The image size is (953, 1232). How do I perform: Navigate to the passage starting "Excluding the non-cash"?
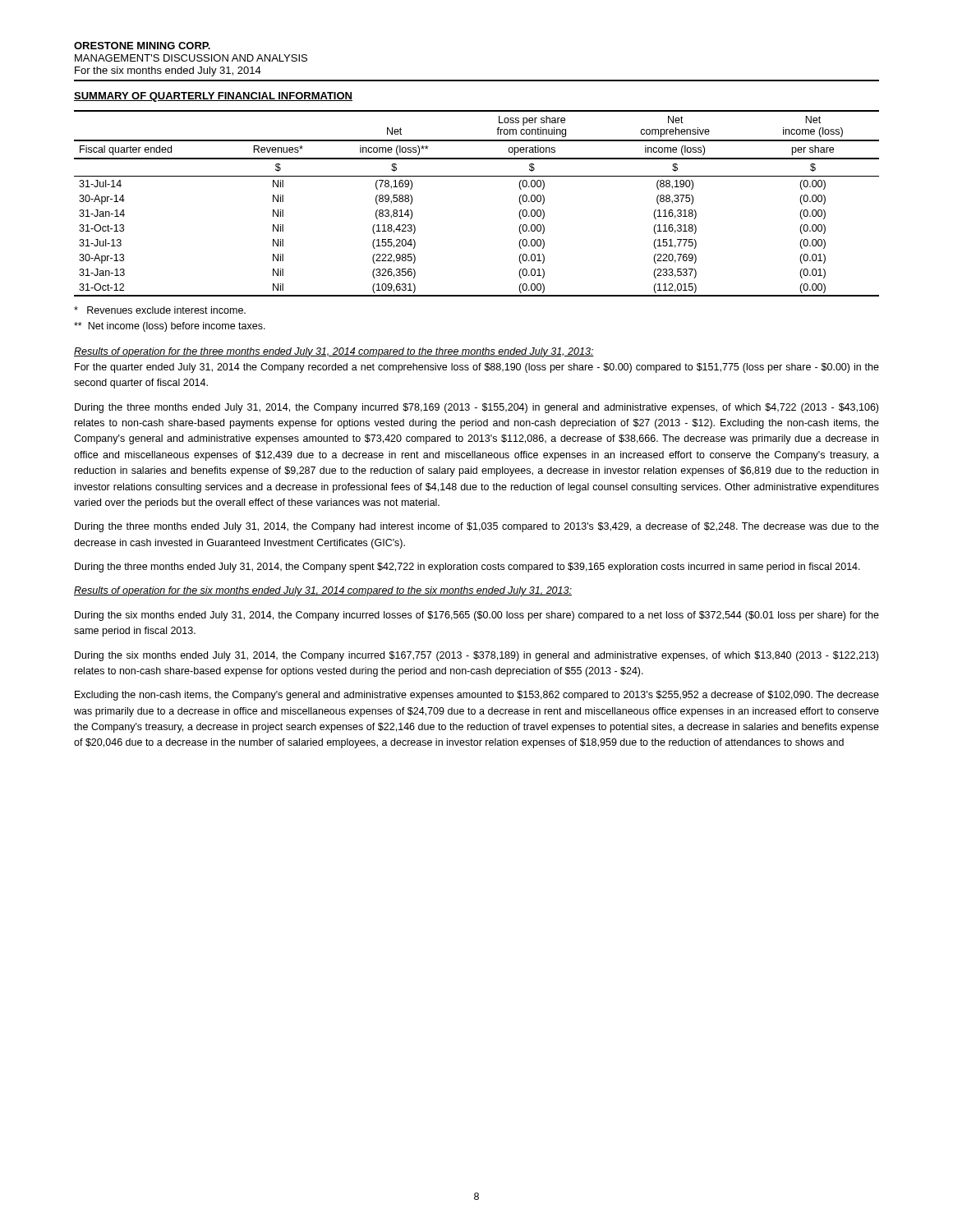pyautogui.click(x=476, y=719)
